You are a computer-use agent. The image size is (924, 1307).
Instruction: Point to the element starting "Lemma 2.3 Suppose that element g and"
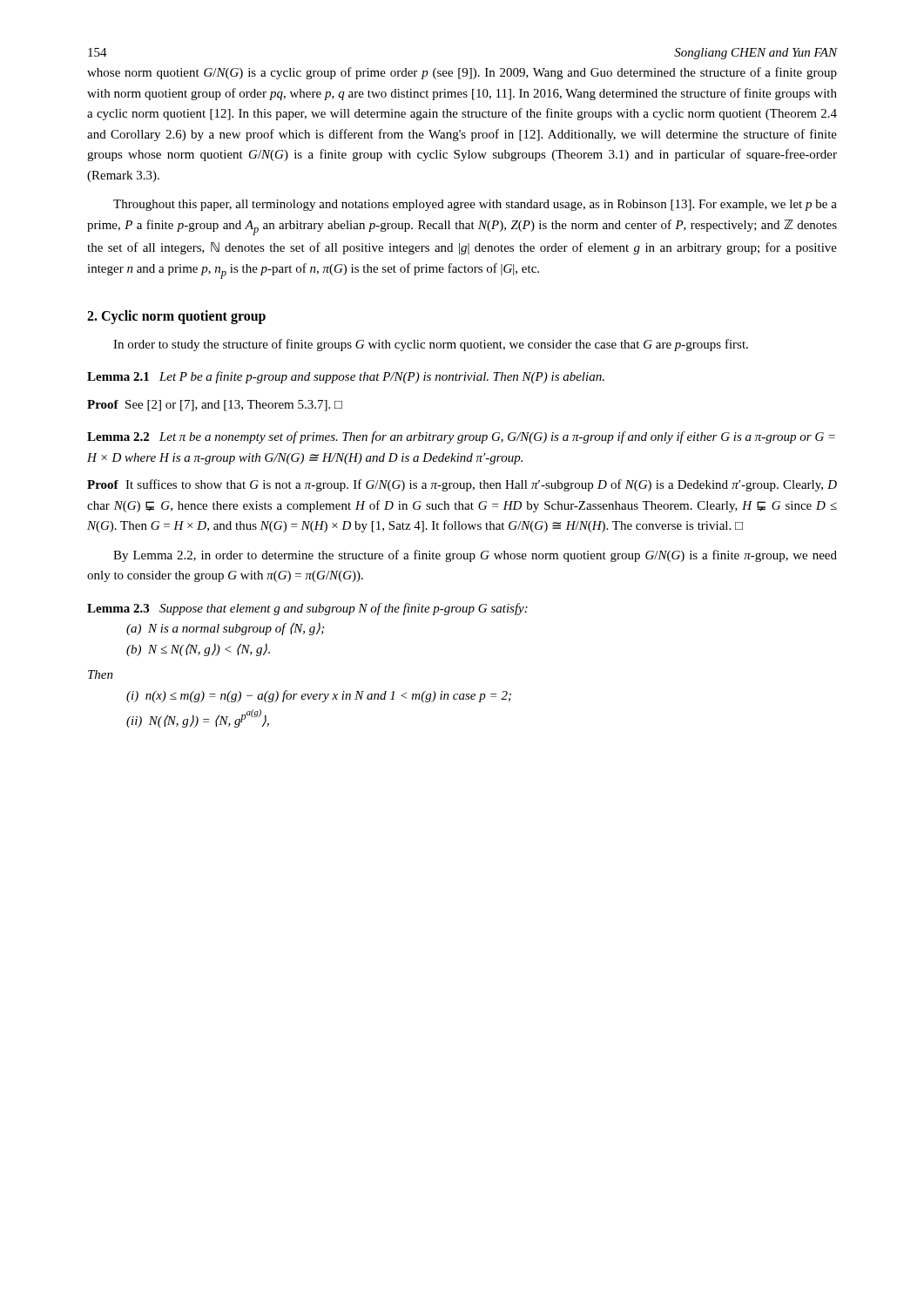308,608
